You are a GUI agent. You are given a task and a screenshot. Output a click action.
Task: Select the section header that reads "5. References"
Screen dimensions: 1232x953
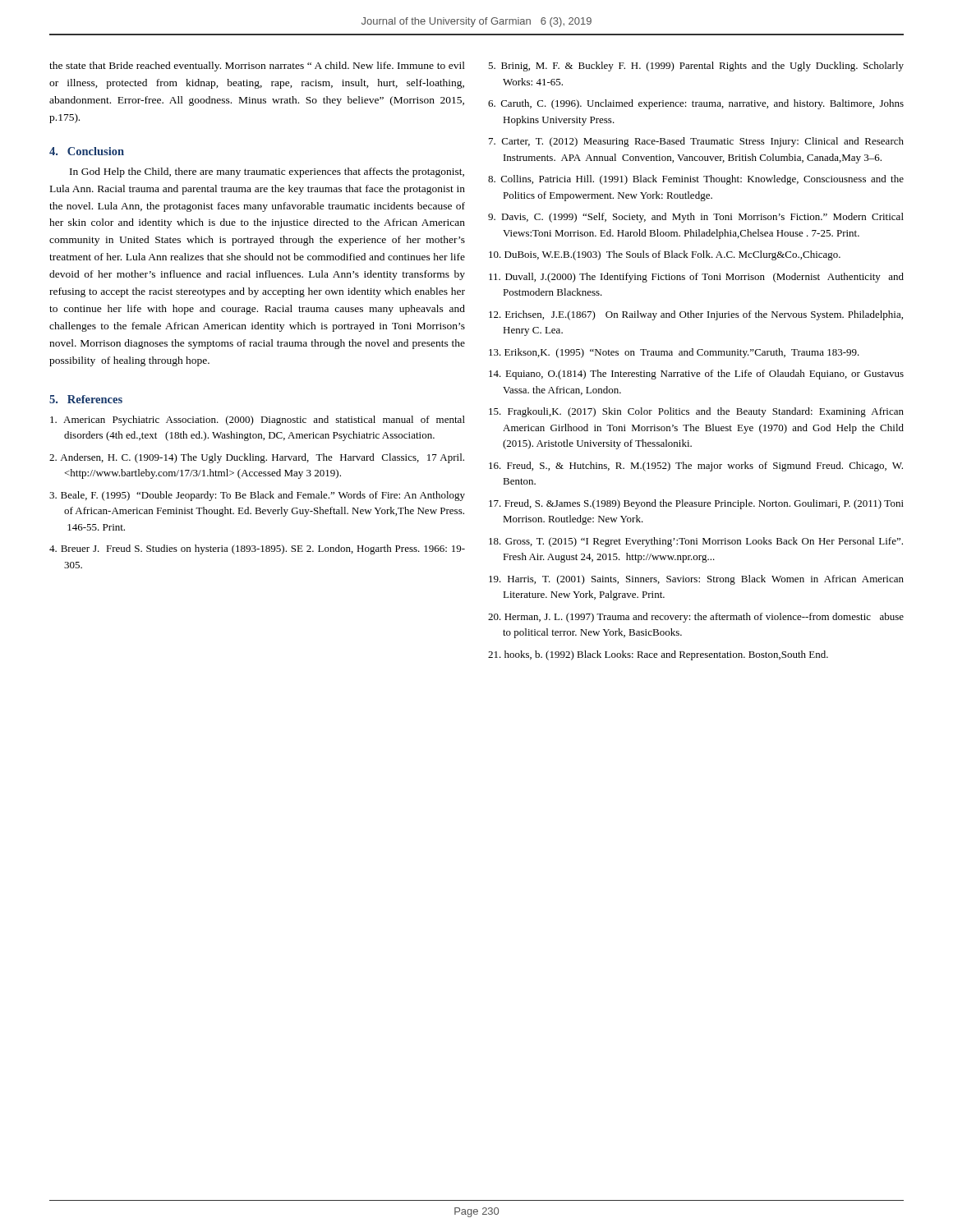click(x=86, y=399)
